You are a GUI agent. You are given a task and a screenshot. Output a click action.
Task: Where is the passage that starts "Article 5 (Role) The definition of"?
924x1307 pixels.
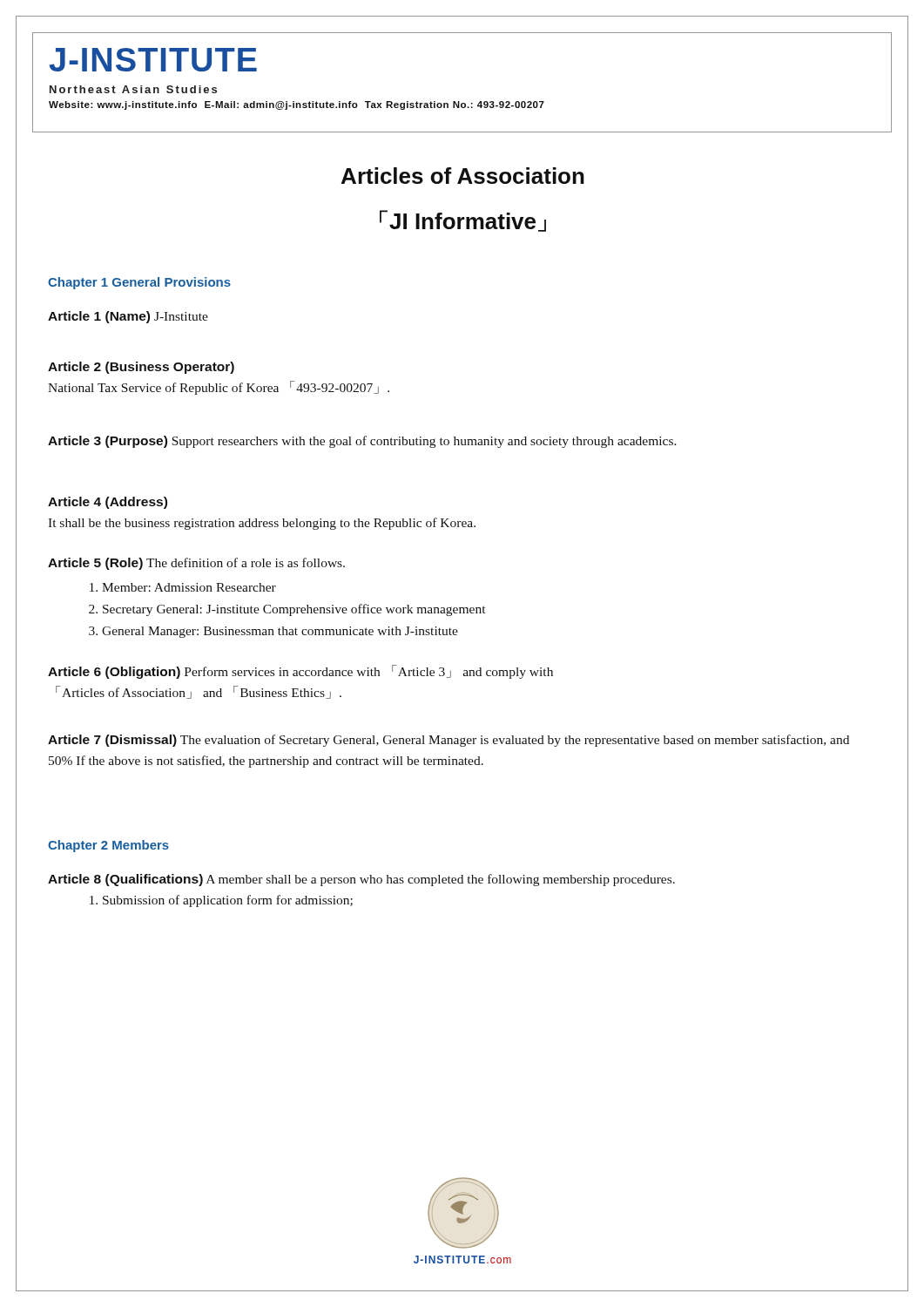(x=197, y=562)
